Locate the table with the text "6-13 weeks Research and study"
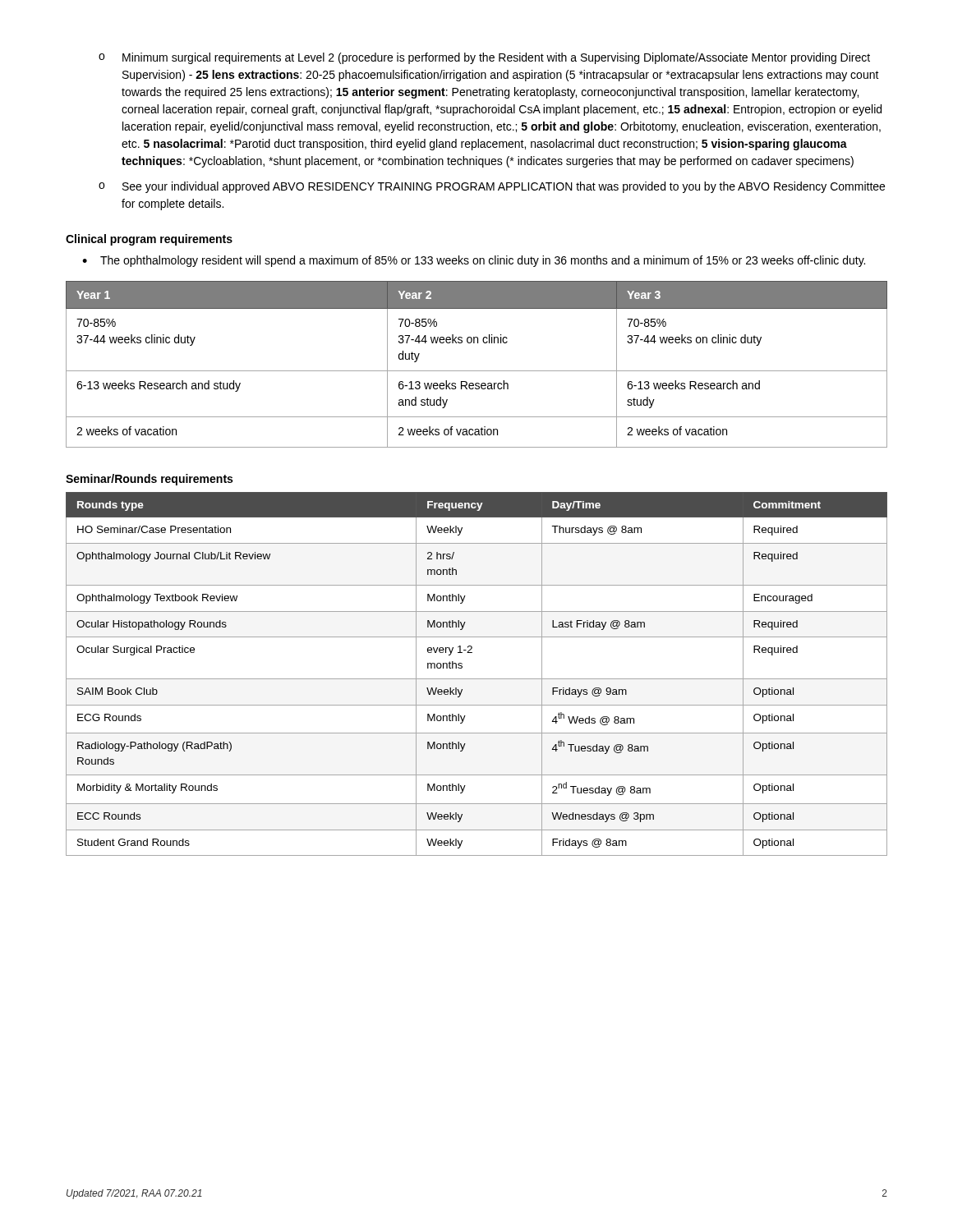 coord(476,364)
